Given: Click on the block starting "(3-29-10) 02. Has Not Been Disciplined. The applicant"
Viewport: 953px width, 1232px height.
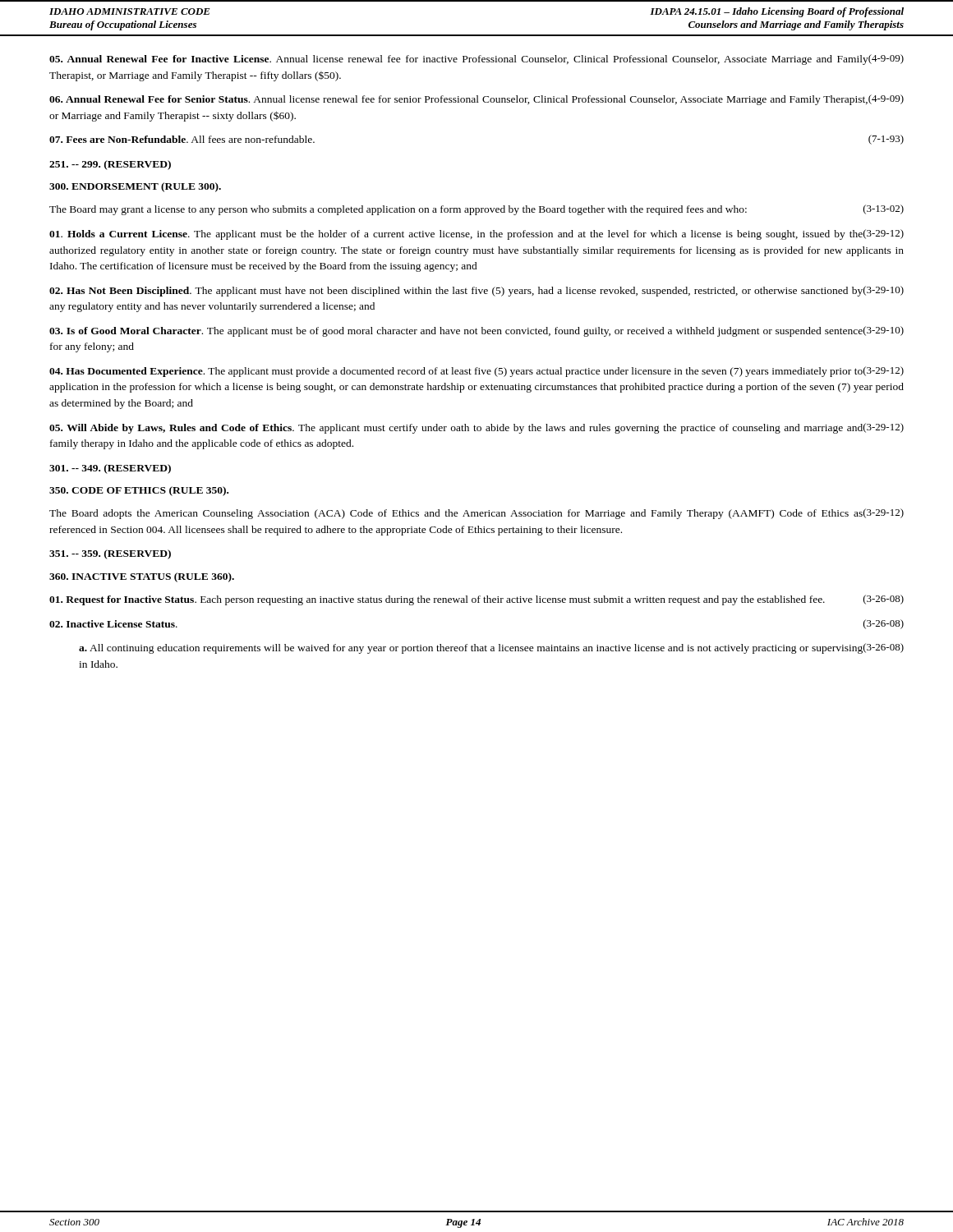Looking at the screenshot, I should click(x=476, y=298).
